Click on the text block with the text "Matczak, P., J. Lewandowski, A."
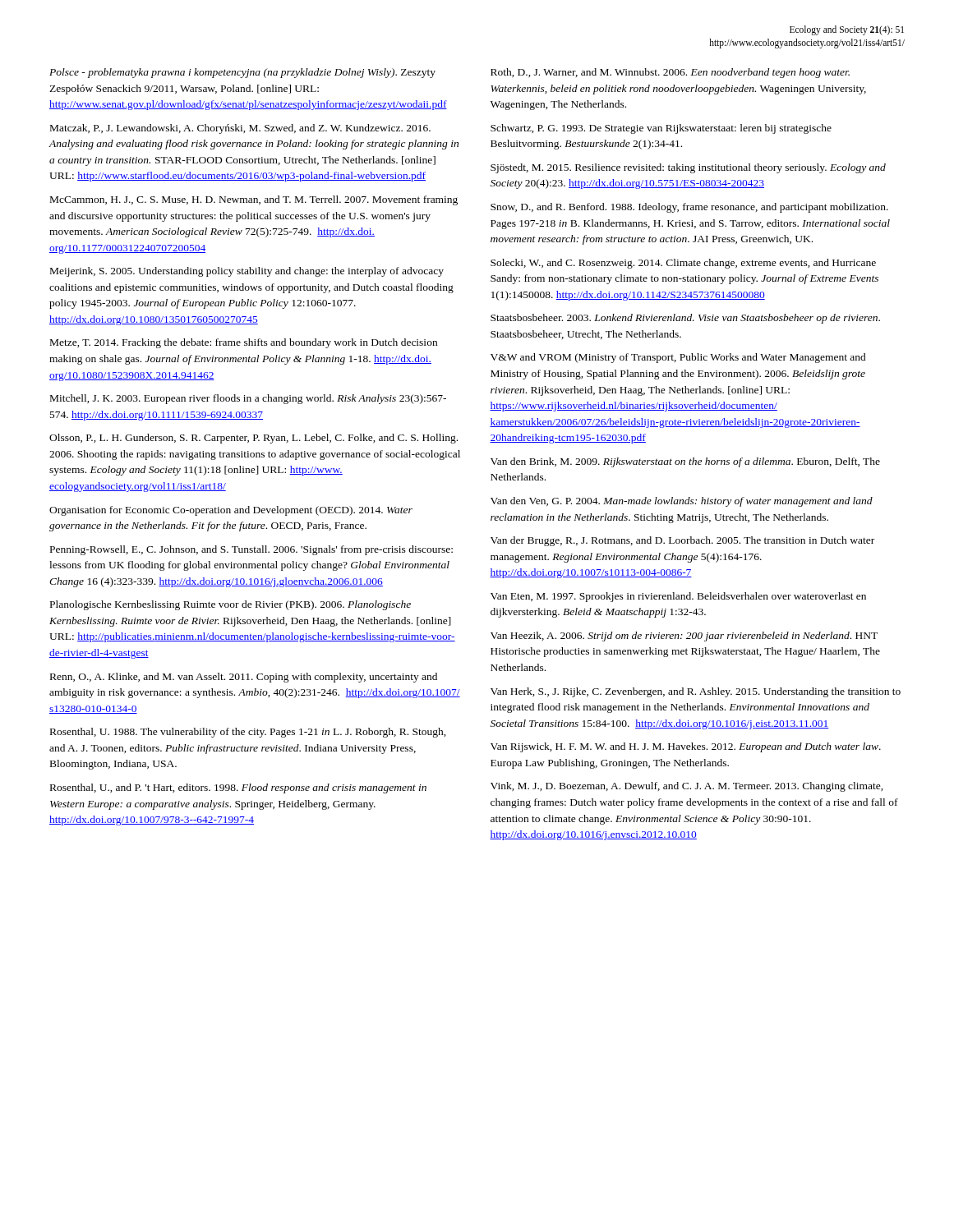 pyautogui.click(x=254, y=152)
